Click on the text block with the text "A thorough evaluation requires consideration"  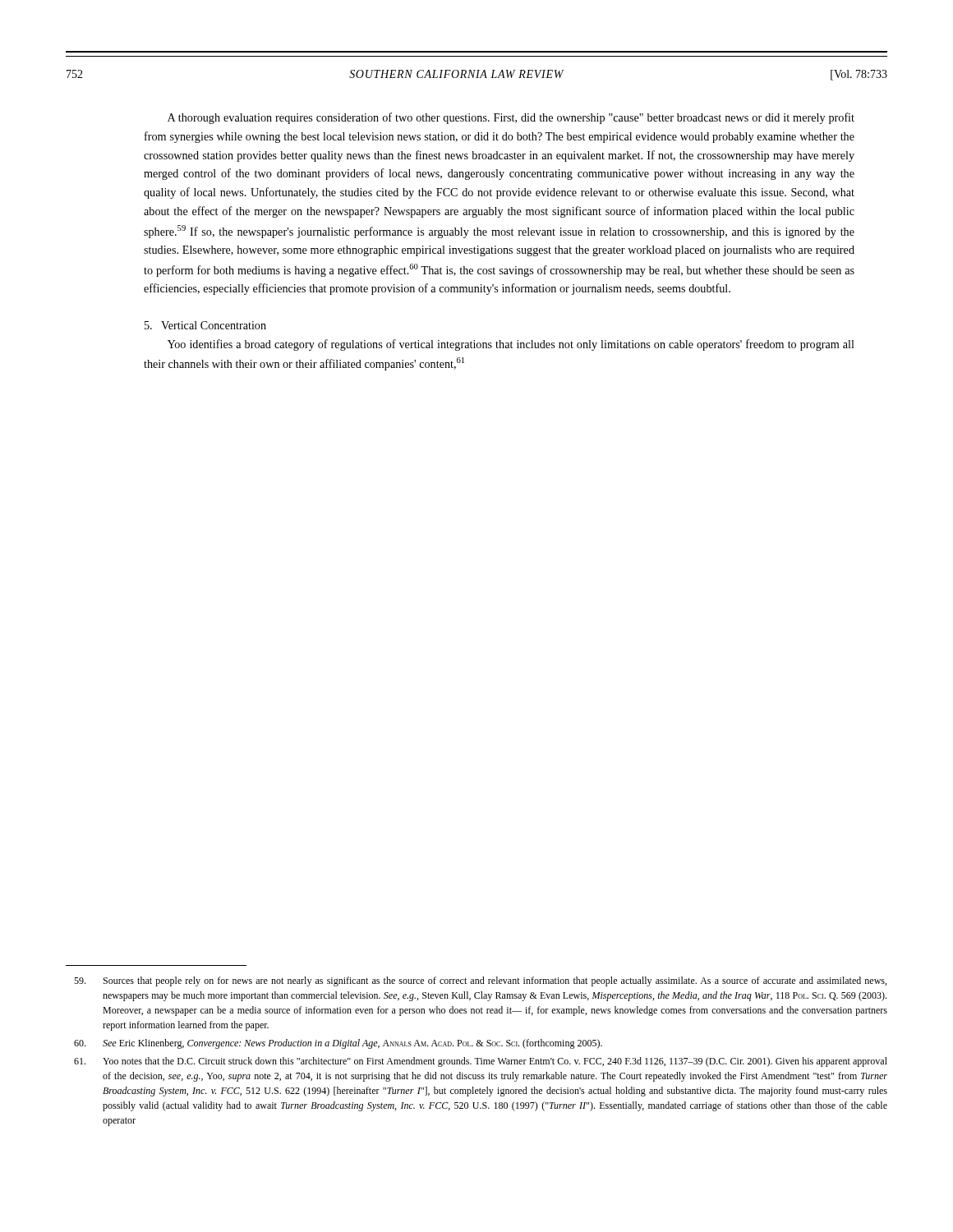pos(499,203)
